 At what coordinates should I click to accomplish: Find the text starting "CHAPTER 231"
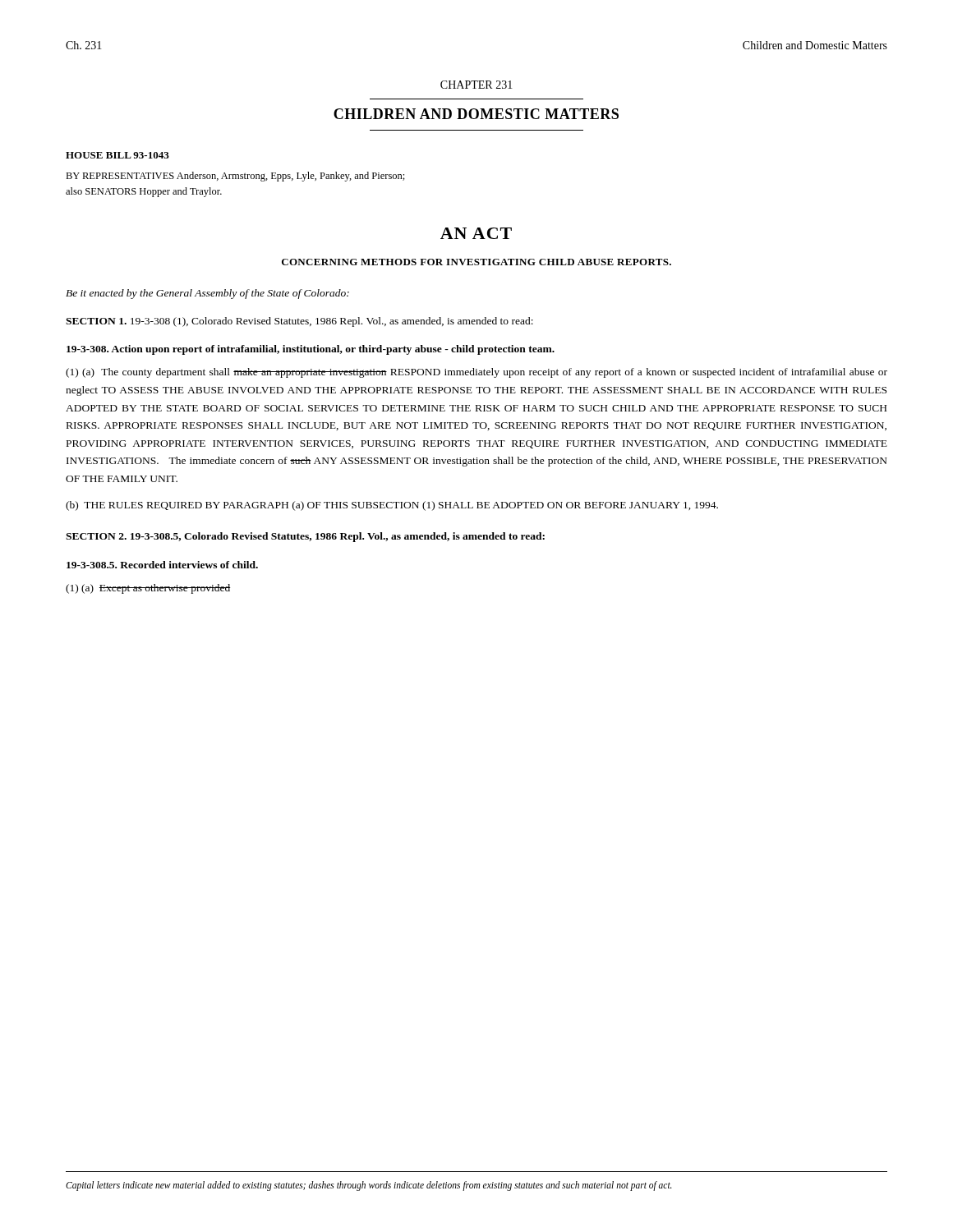(476, 89)
